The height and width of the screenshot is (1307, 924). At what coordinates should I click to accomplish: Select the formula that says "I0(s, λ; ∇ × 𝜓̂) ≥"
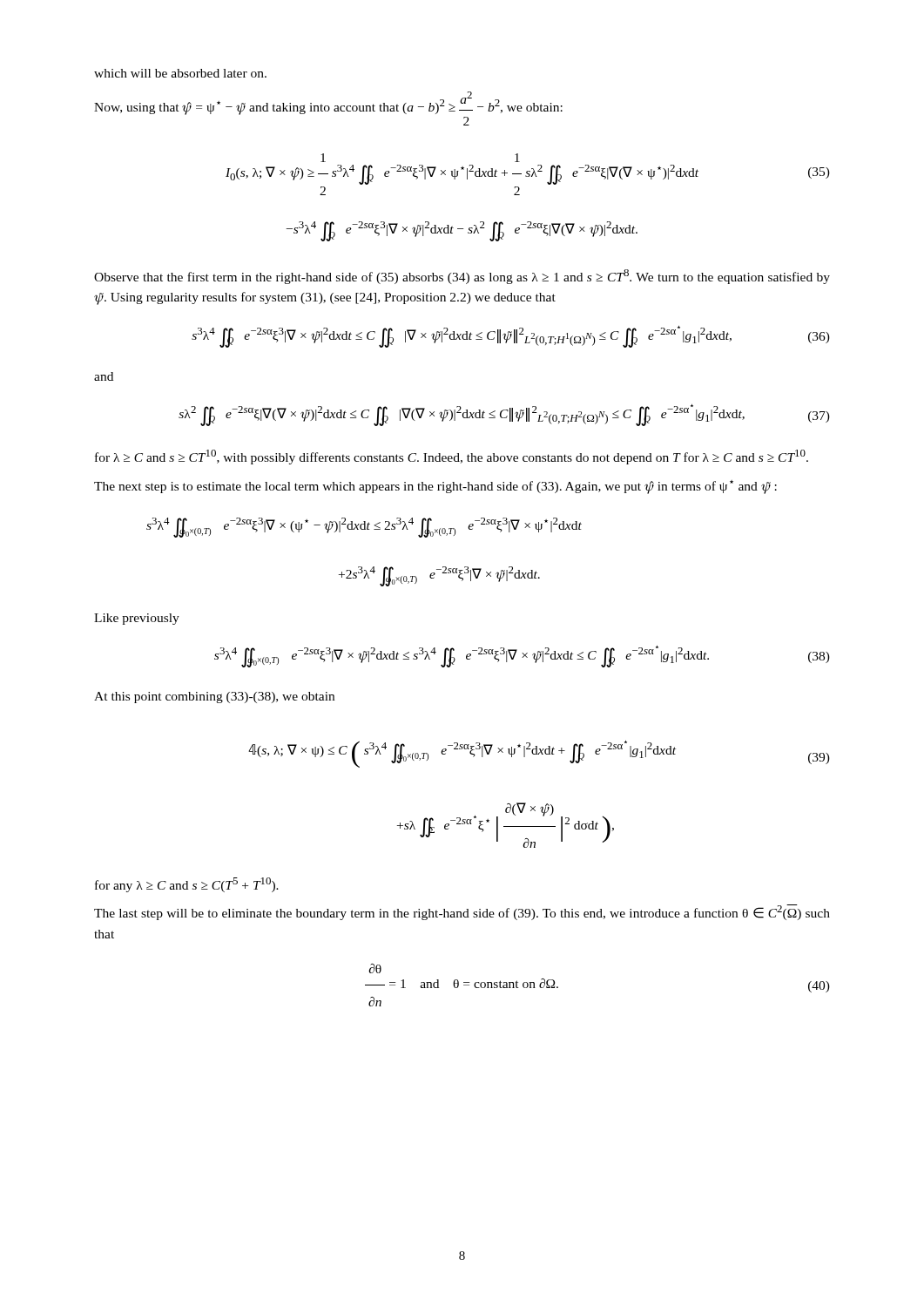click(x=323, y=157)
